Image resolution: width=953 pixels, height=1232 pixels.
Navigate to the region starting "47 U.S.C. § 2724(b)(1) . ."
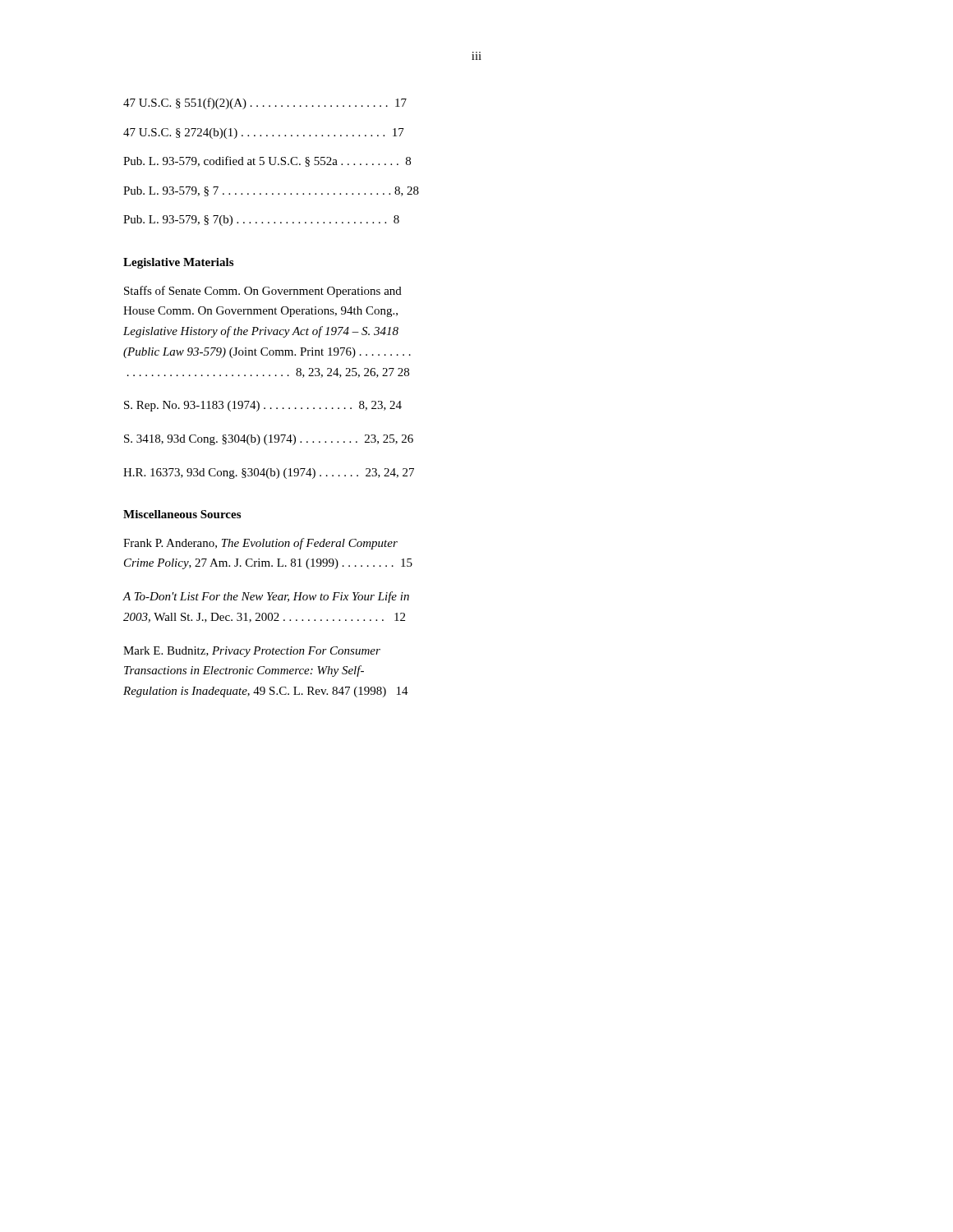tap(264, 132)
